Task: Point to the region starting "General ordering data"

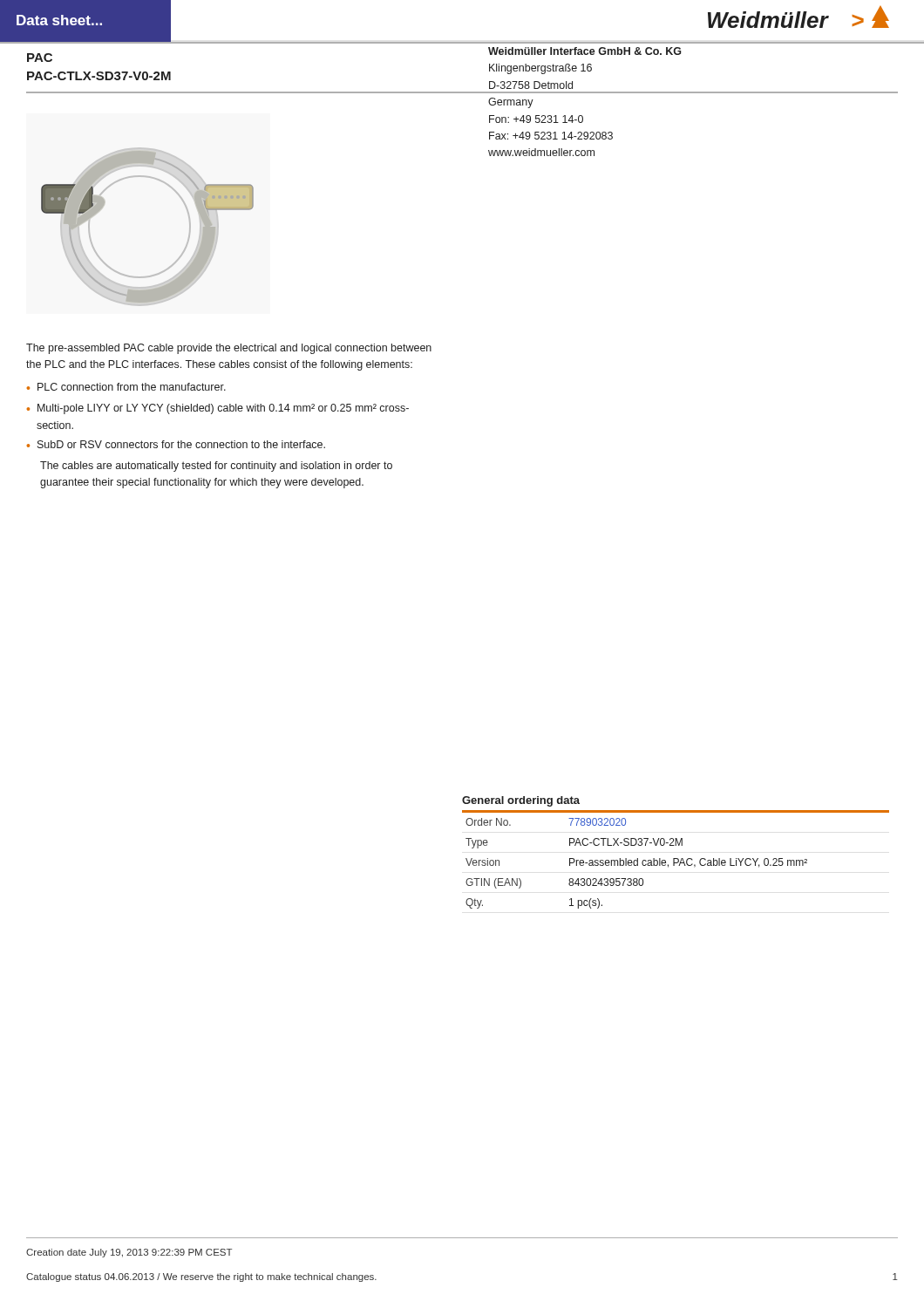Action: coord(521,800)
